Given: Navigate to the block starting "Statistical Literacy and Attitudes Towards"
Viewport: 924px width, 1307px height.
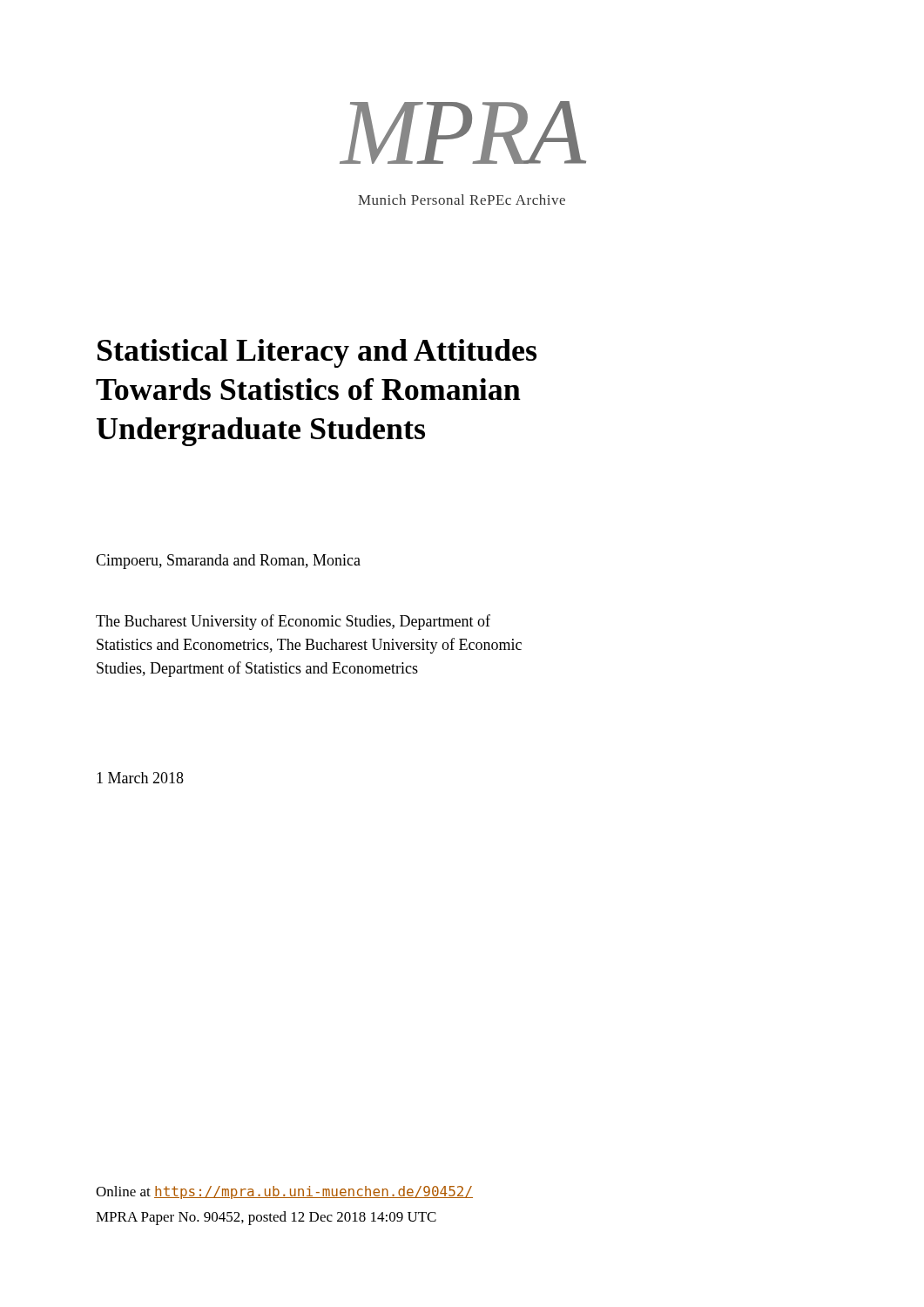Looking at the screenshot, I should [374, 390].
